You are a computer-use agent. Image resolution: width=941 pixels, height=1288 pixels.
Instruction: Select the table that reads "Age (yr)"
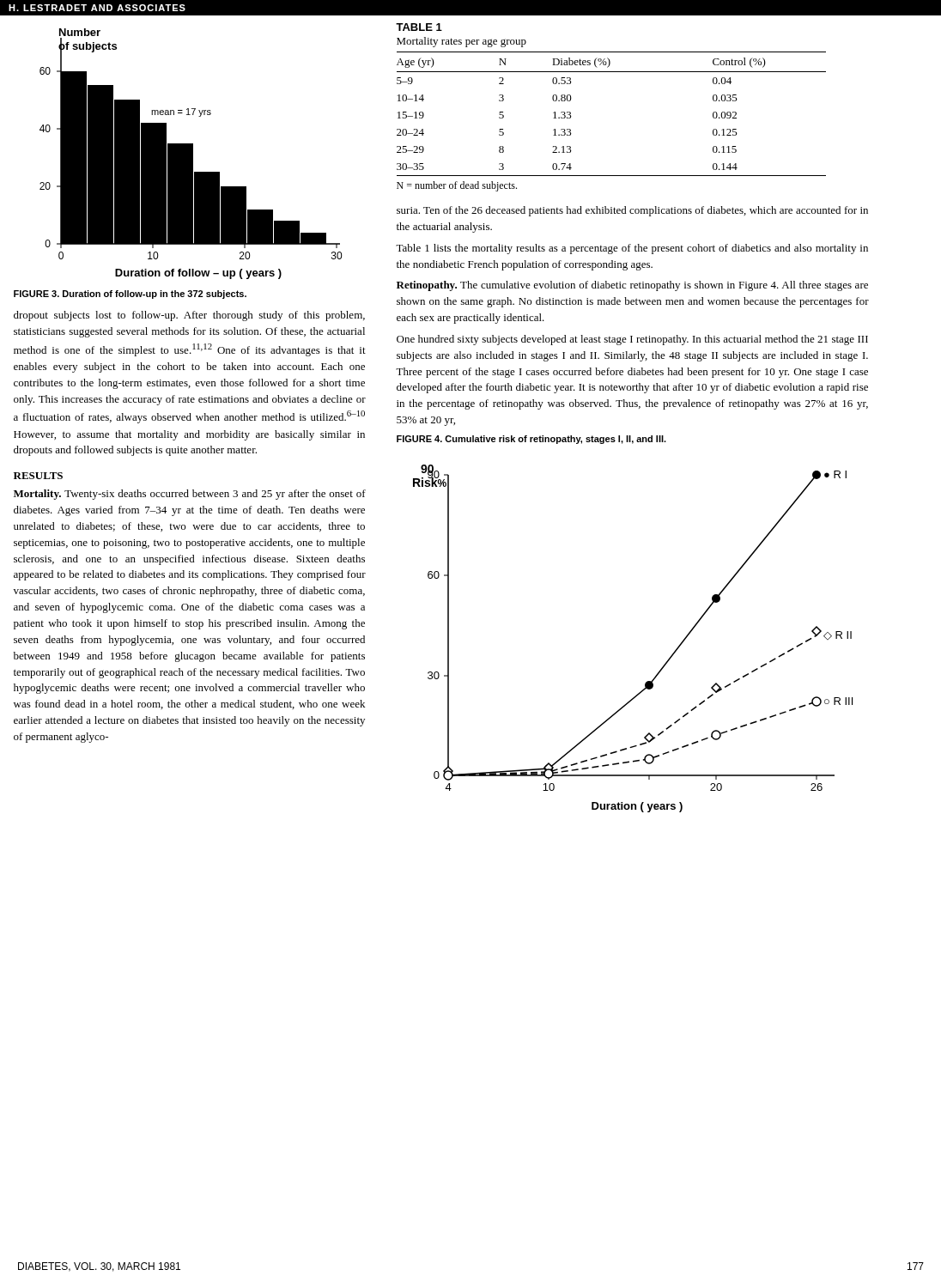tap(619, 114)
